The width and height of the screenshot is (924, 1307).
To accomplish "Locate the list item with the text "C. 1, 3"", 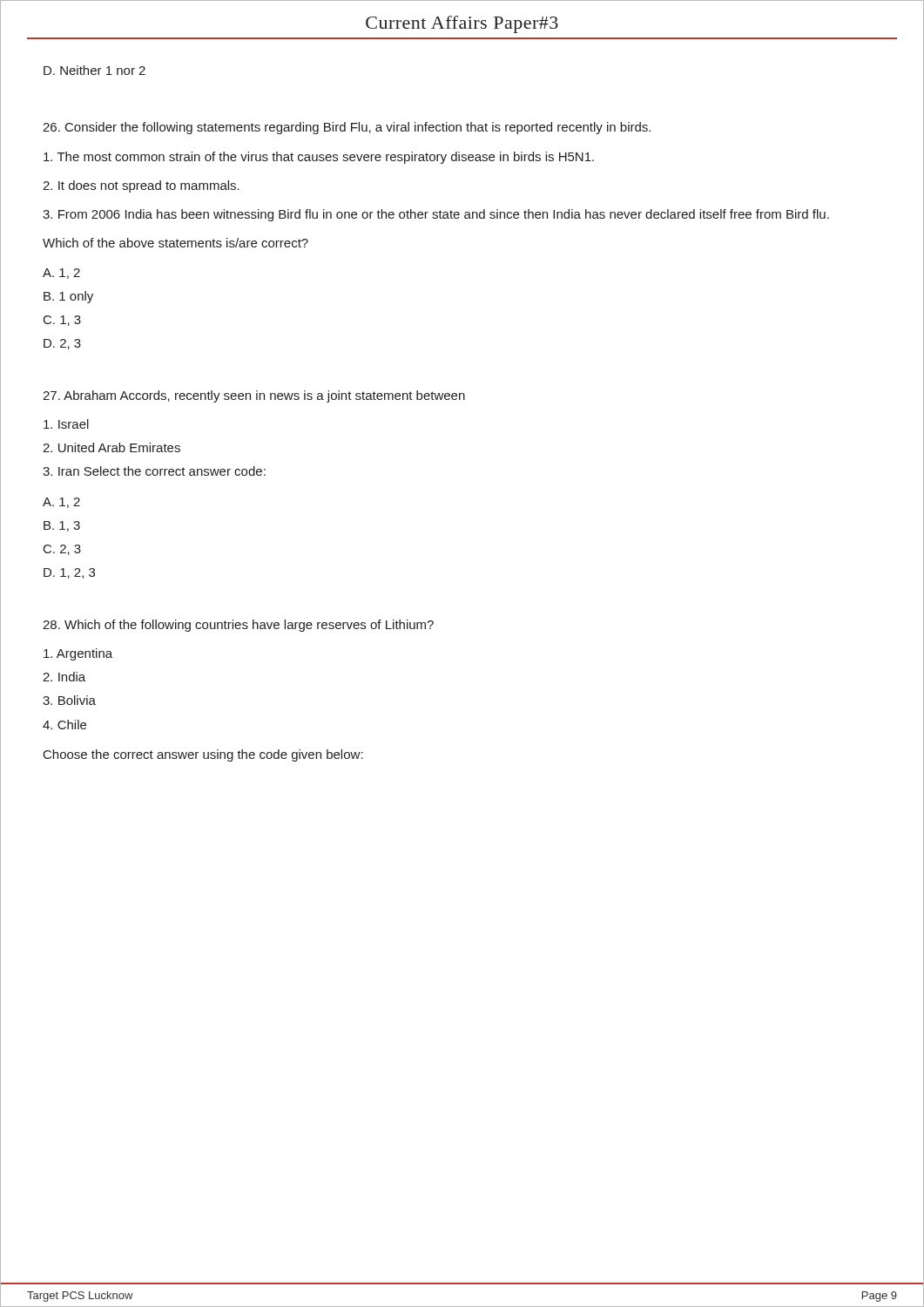I will click(x=62, y=319).
